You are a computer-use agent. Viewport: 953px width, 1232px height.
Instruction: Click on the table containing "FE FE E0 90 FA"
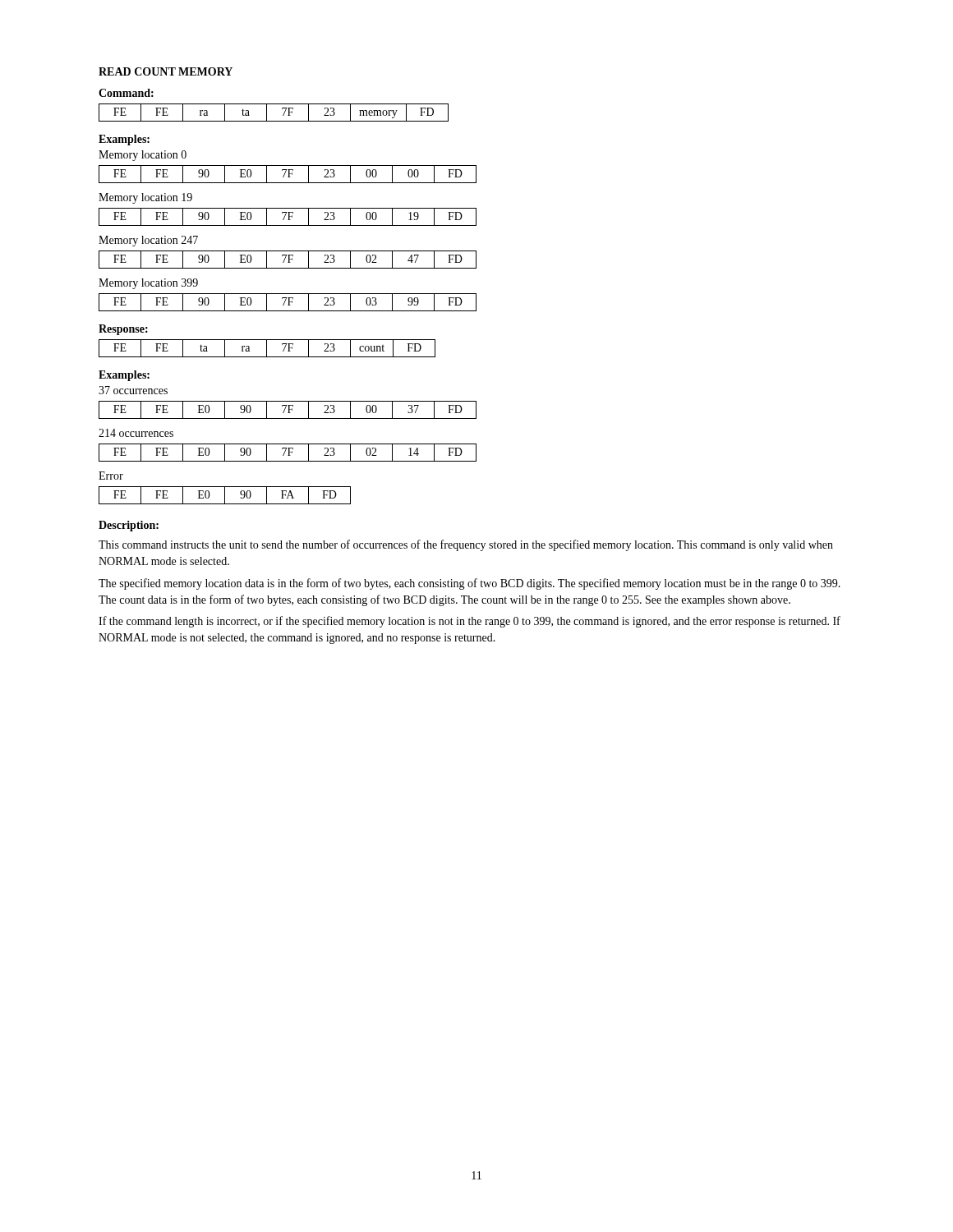click(476, 495)
